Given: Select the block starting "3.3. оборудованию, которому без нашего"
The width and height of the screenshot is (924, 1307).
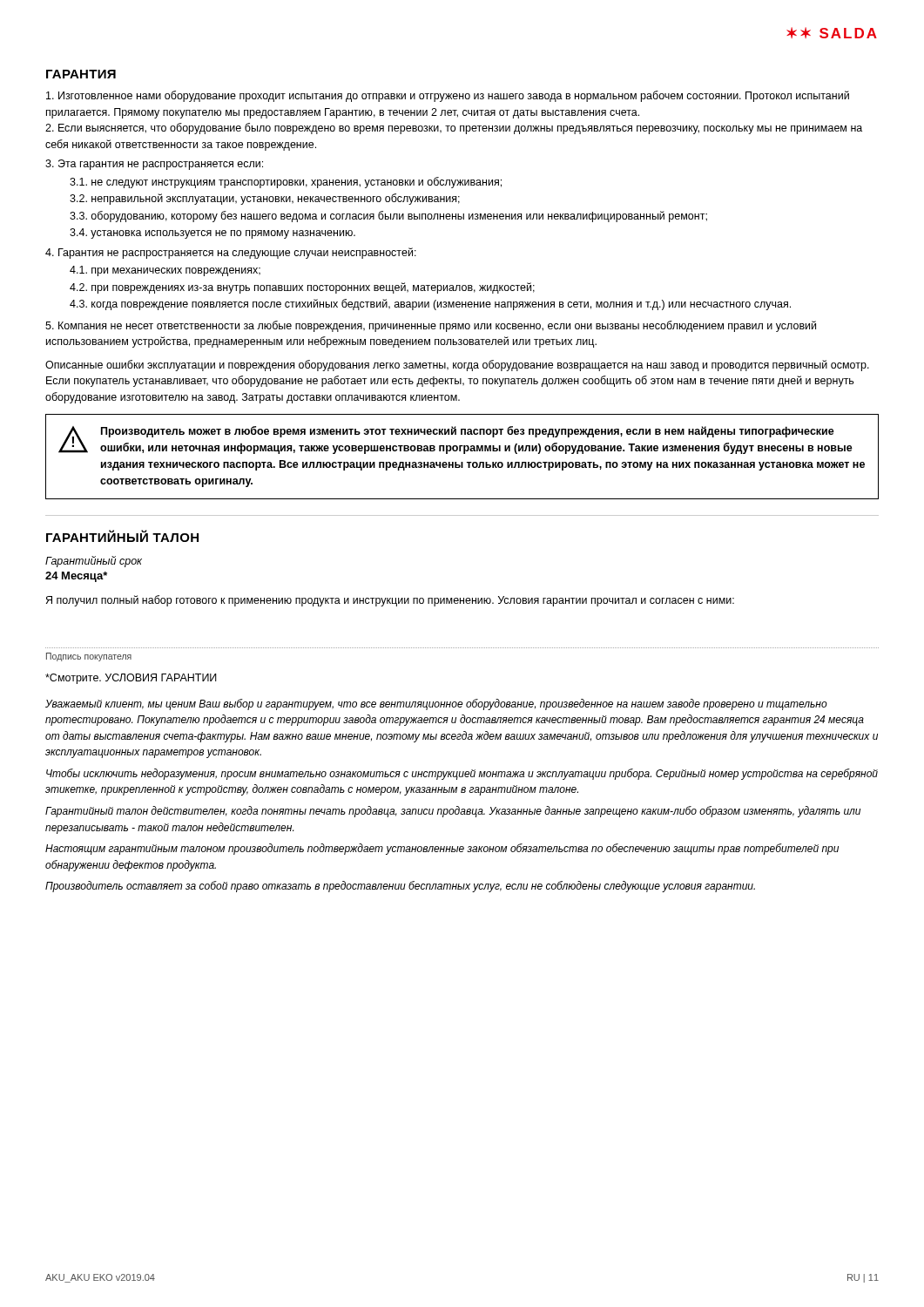Looking at the screenshot, I should (389, 216).
